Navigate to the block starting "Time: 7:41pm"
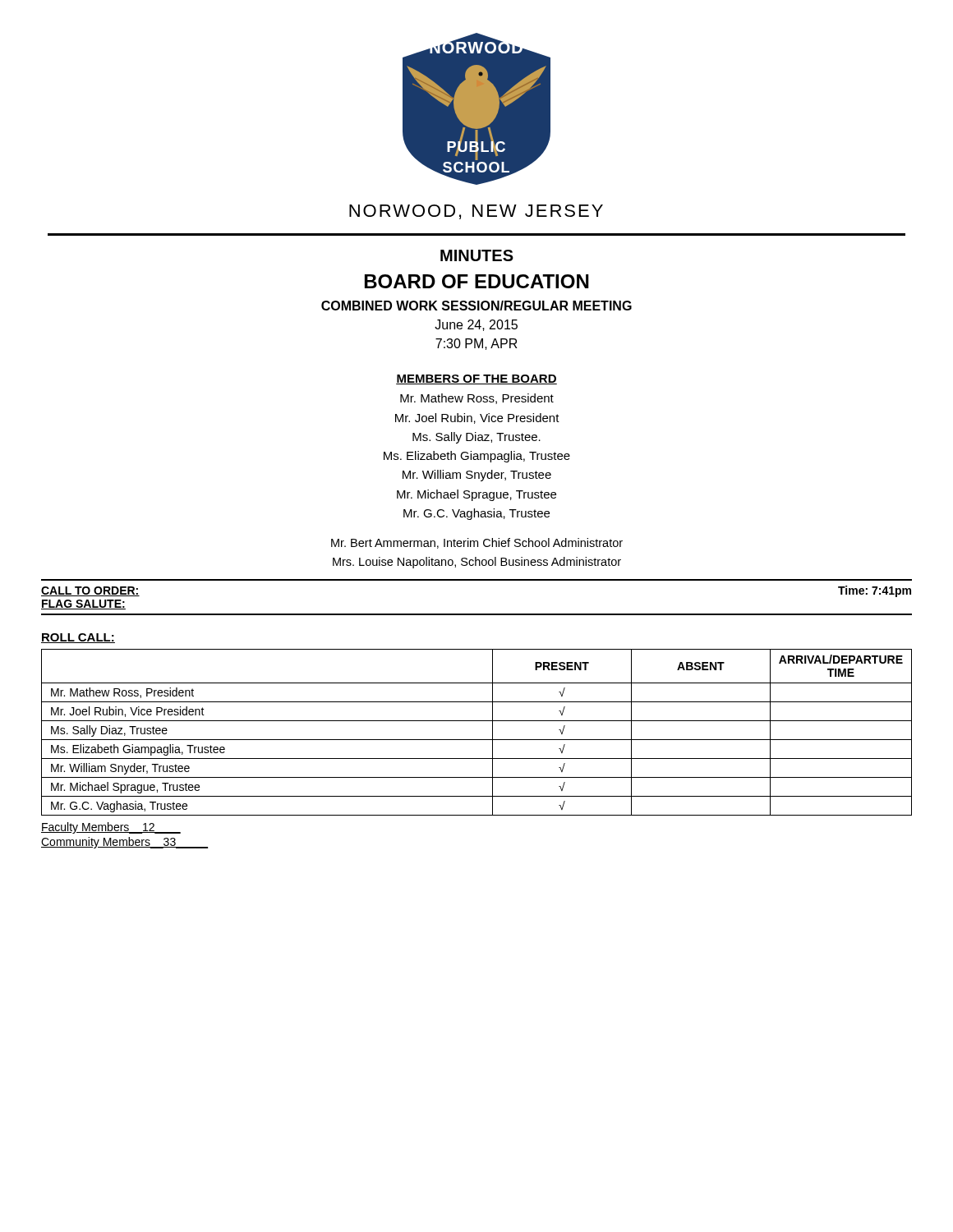 [x=875, y=591]
